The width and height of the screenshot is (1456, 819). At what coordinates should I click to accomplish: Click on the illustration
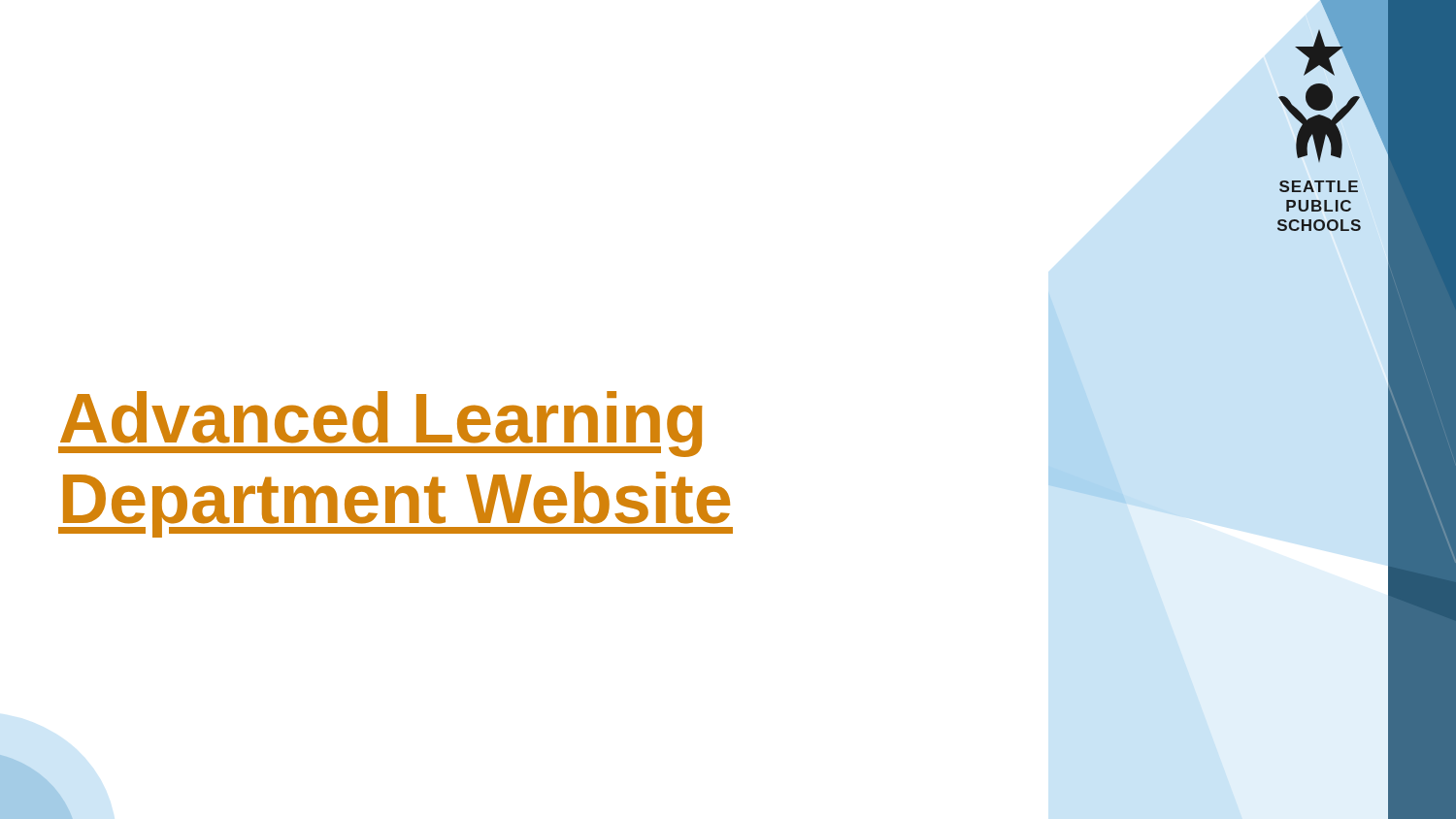tap(1252, 410)
